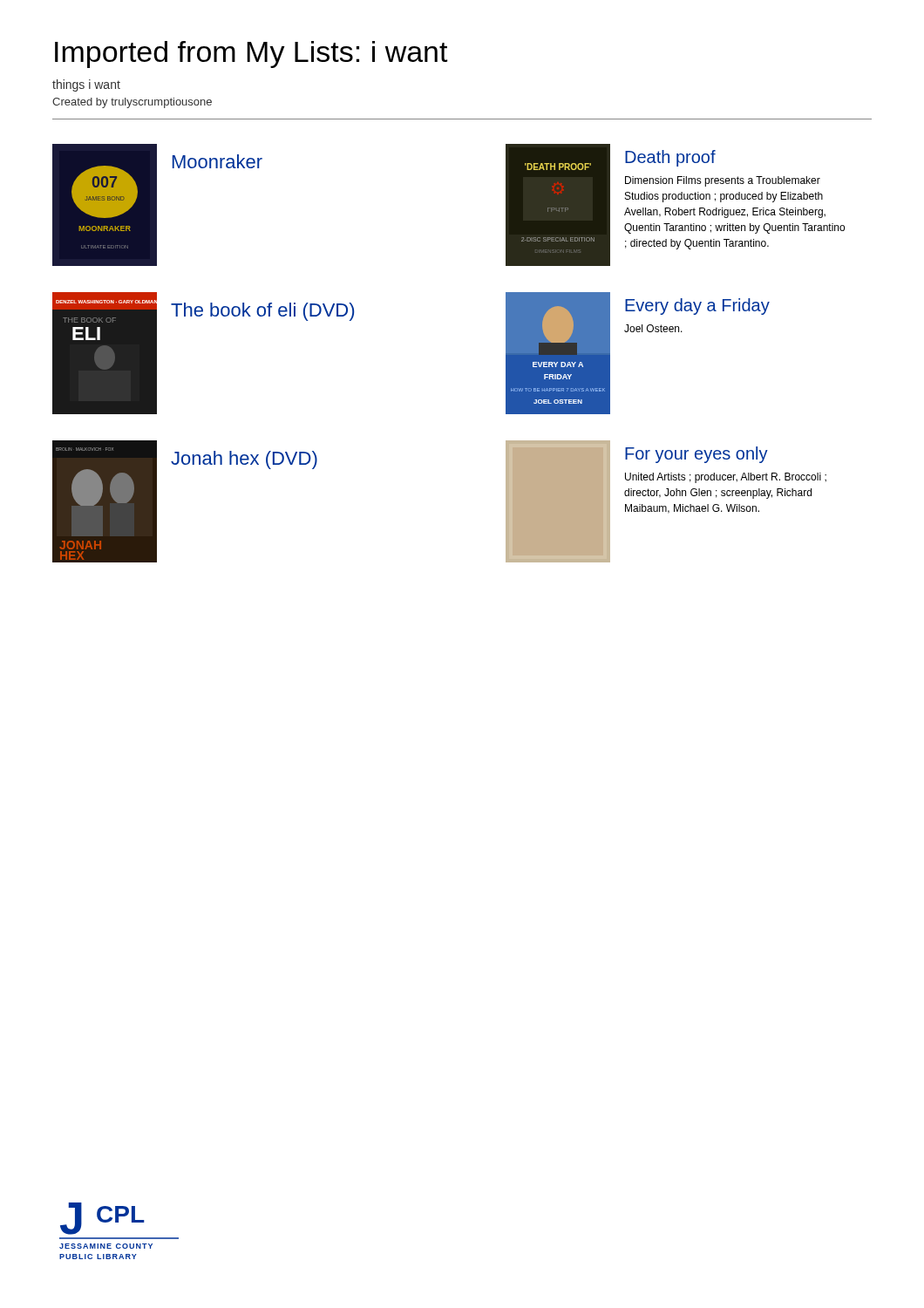Click the passage that begins "Death proof Dimension Films presents a Troublemaker Studios"
The image size is (924, 1308).
pos(737,199)
